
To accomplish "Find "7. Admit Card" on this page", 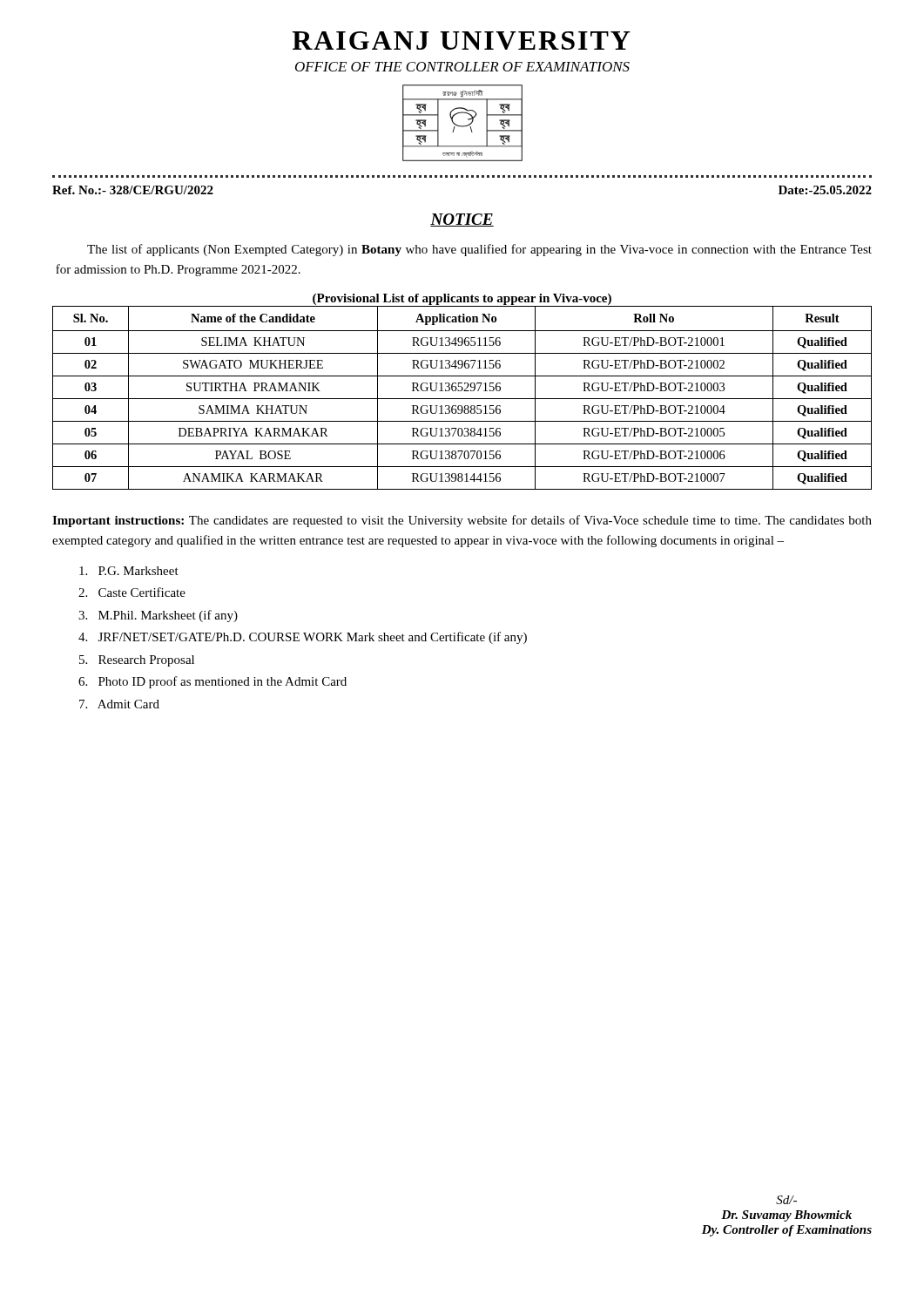I will [119, 704].
